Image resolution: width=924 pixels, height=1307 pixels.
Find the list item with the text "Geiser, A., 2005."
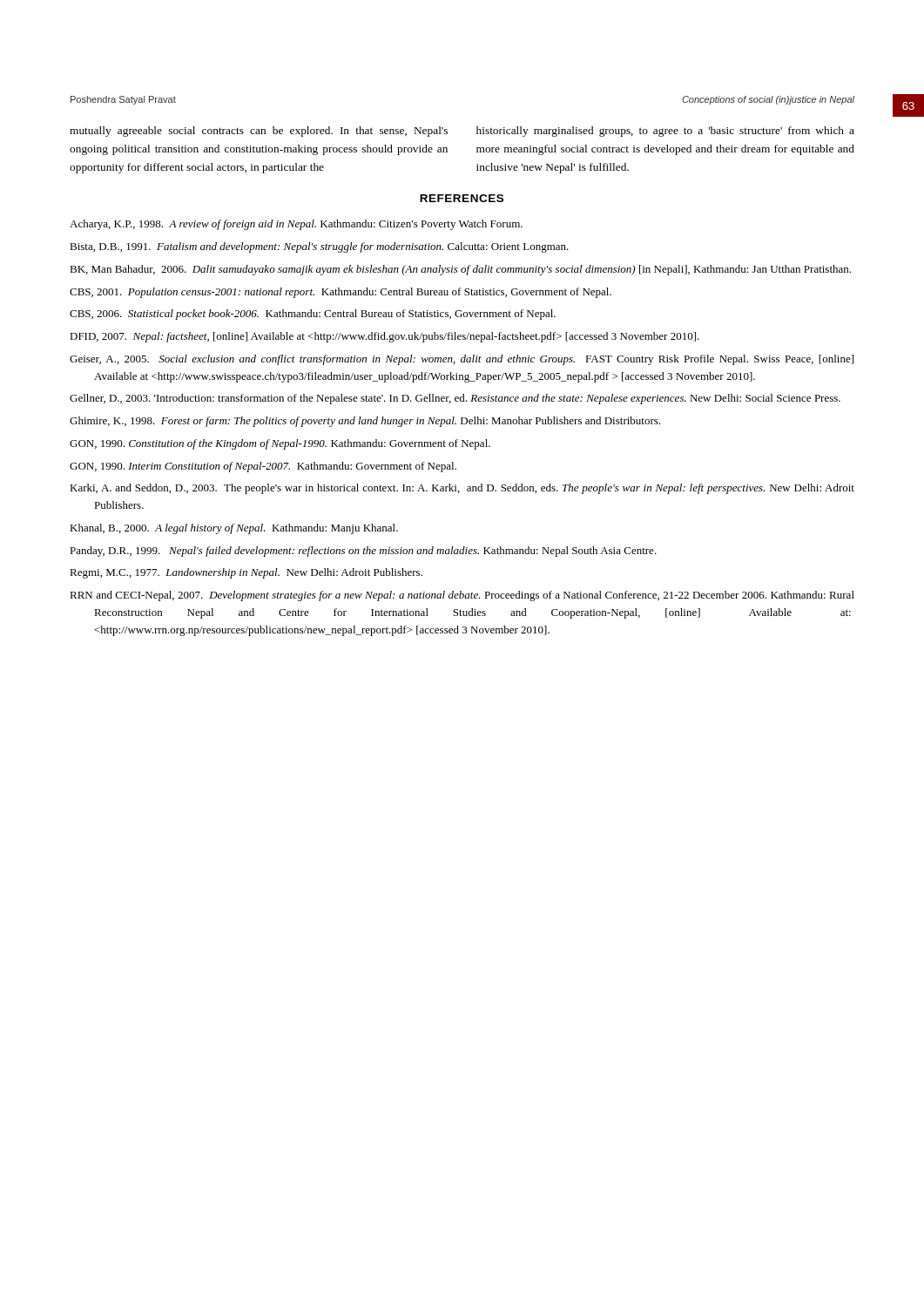(462, 367)
